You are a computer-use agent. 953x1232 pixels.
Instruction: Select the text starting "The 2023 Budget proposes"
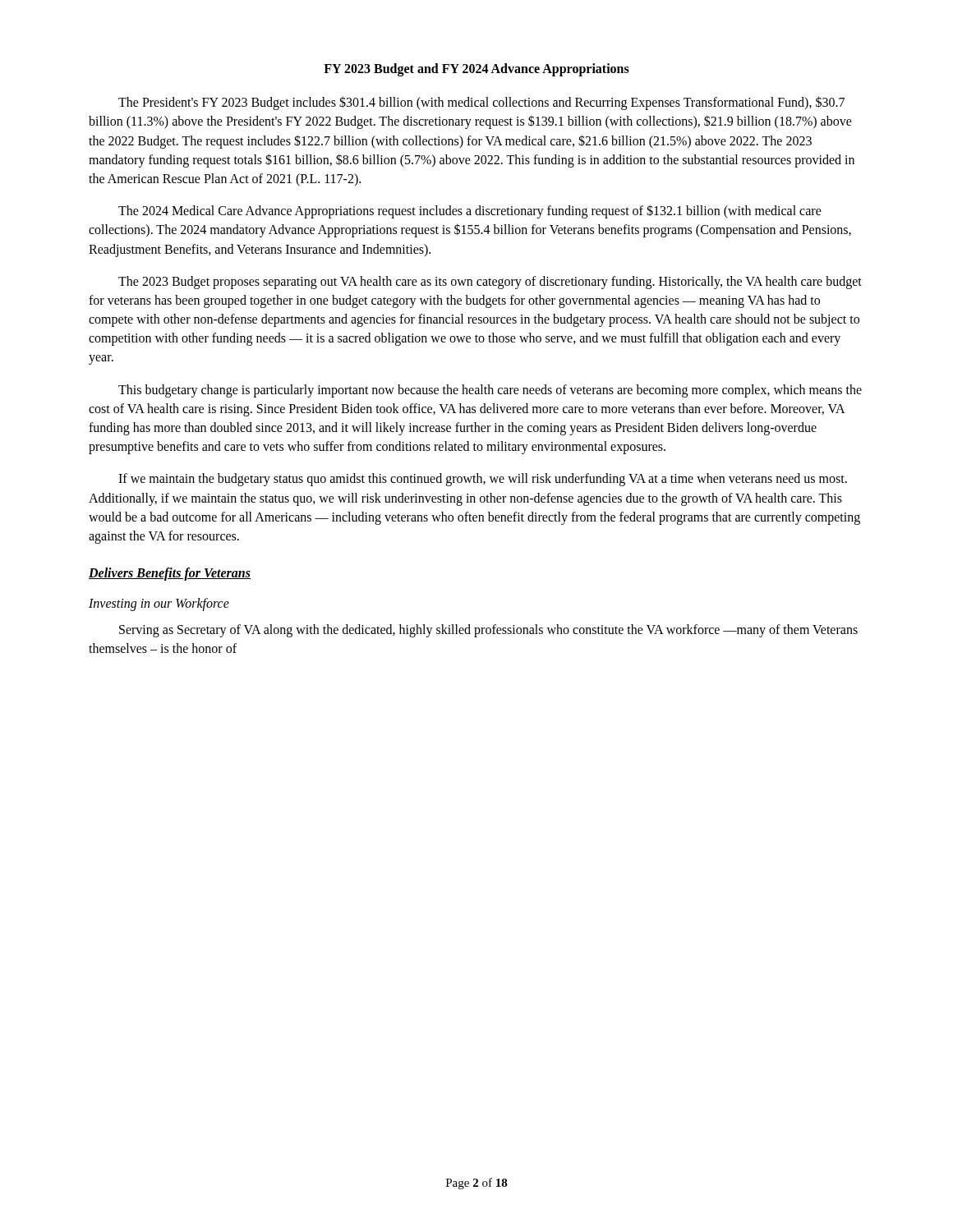click(475, 319)
